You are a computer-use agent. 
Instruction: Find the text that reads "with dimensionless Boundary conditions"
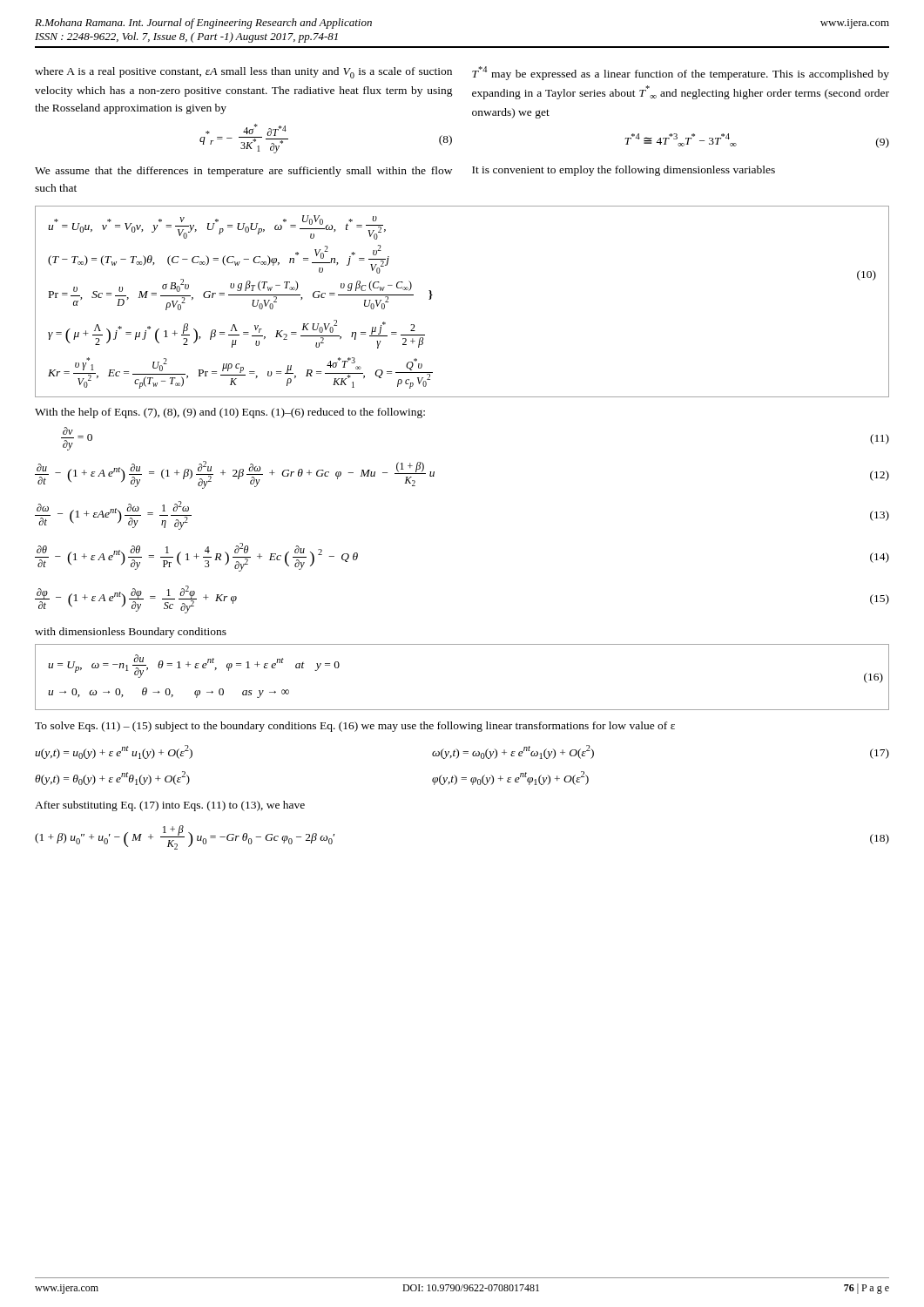(131, 633)
